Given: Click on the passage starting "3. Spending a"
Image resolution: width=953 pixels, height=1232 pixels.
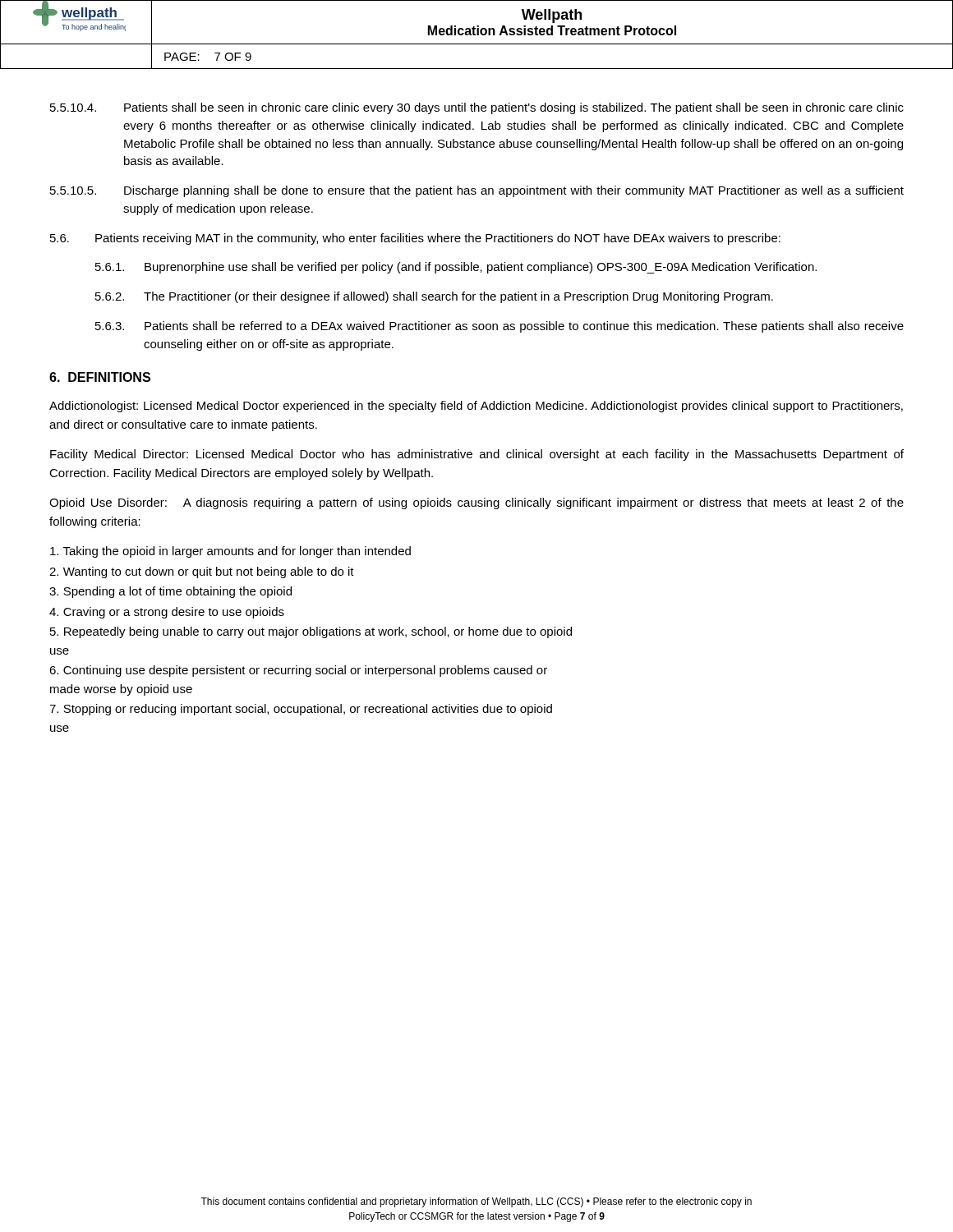Looking at the screenshot, I should point(171,591).
